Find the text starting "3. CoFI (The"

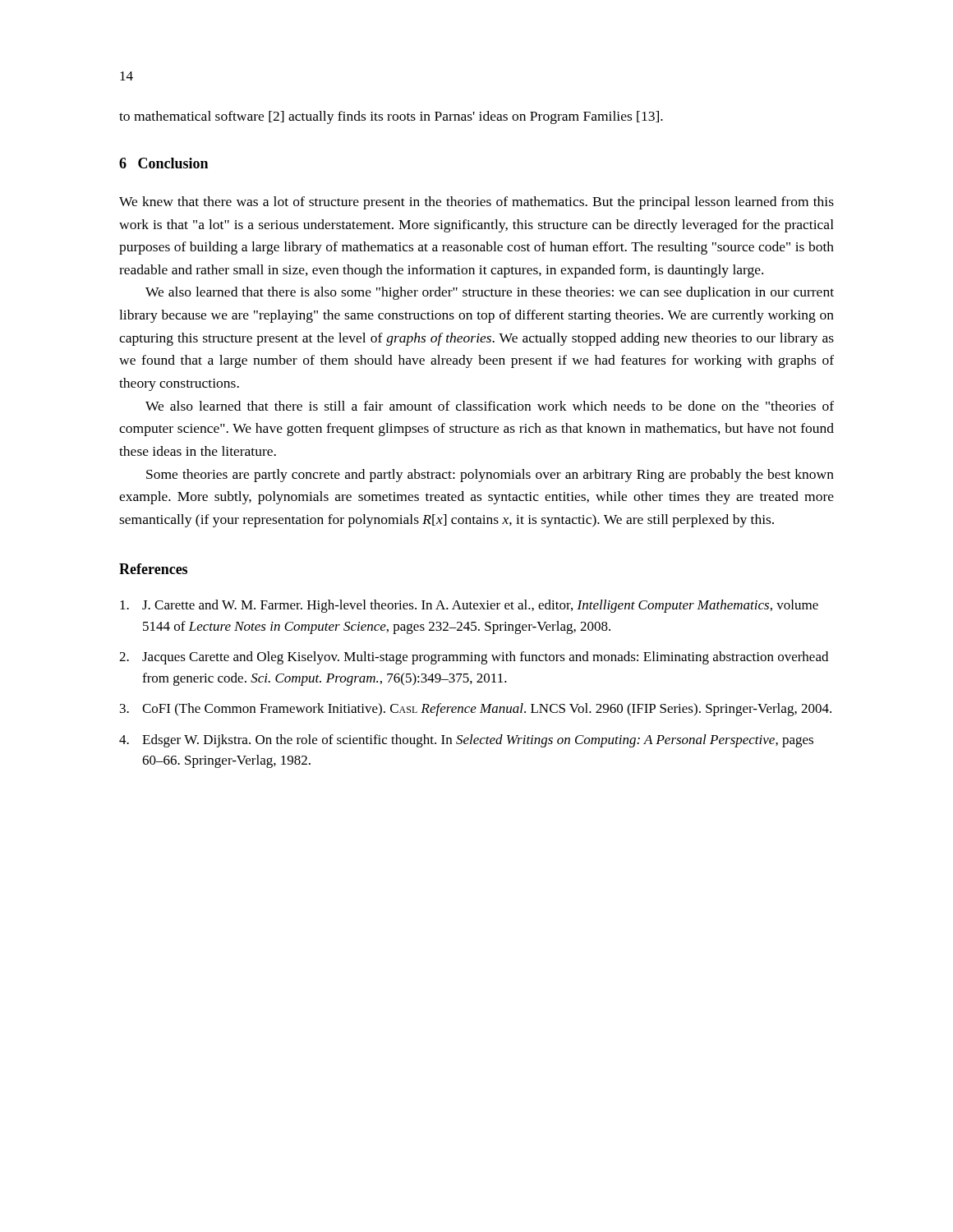(476, 709)
